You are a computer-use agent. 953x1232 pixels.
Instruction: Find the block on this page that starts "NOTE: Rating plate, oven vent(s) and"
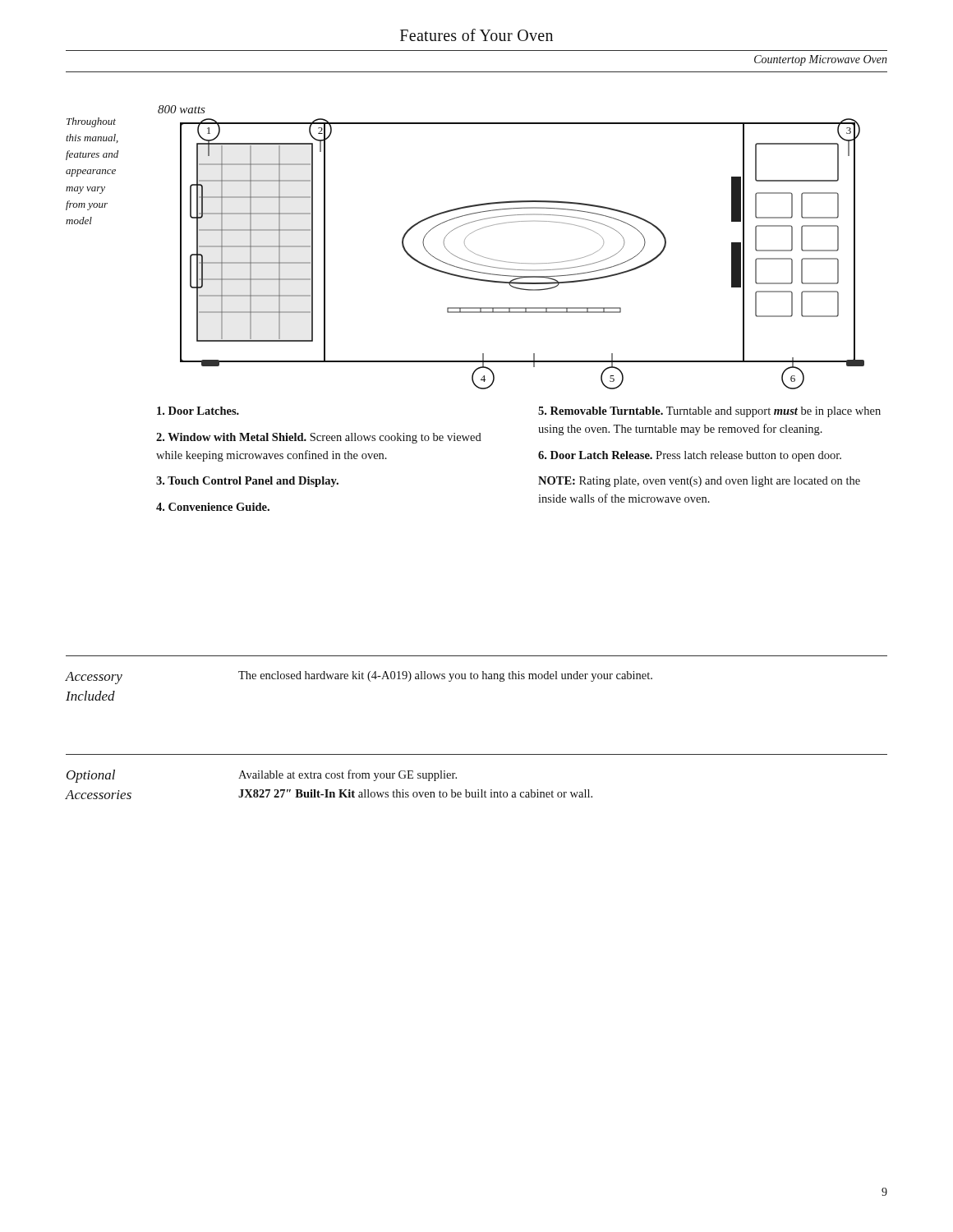[x=699, y=490]
